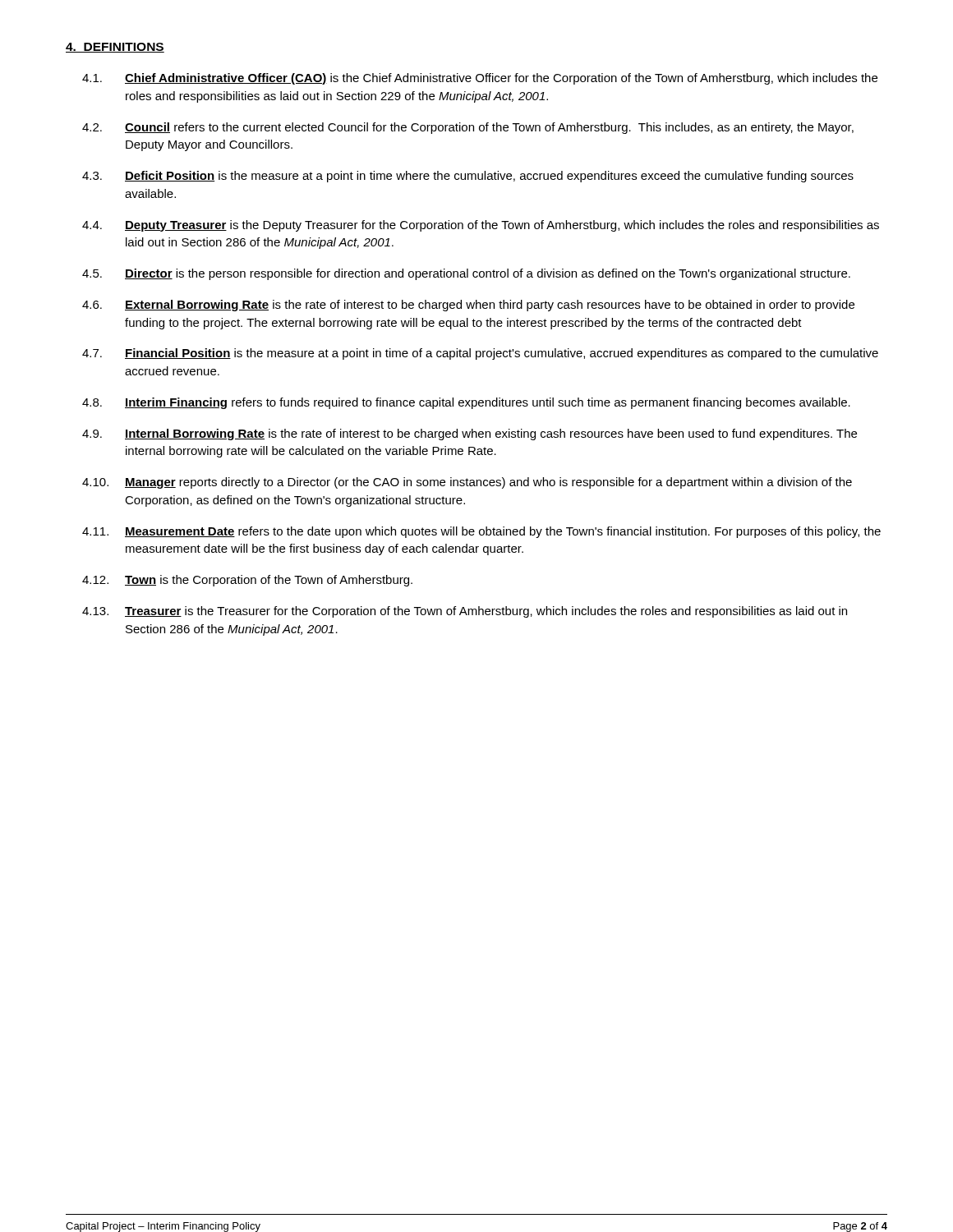Locate the block starting "4. DEFINITIONS"
This screenshot has height=1232, width=953.
115,46
